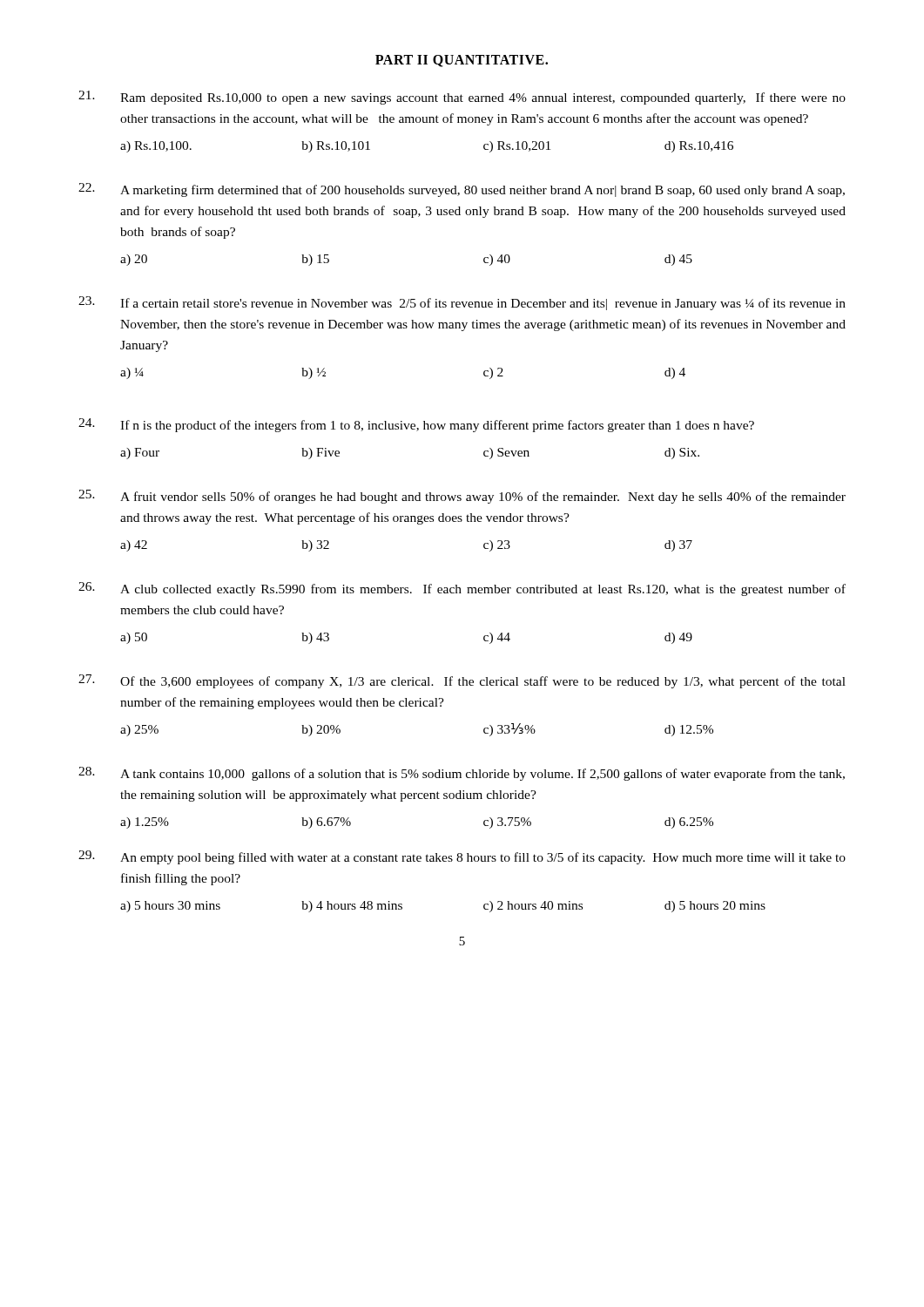Screen dimensions: 1307x924
Task: Select the title
Action: 462,60
